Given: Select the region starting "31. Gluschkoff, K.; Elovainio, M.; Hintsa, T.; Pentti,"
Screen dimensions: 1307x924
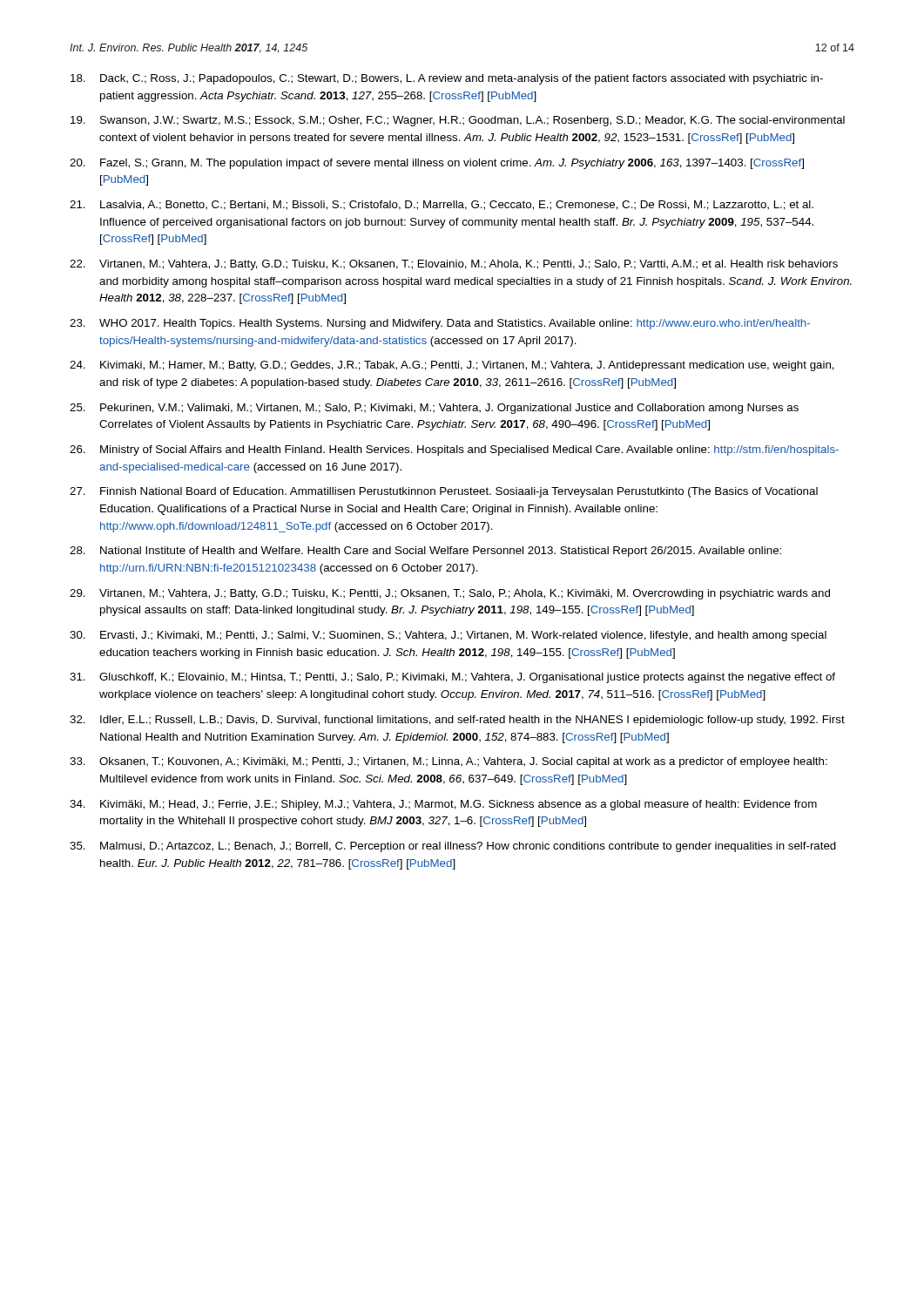Looking at the screenshot, I should (462, 686).
